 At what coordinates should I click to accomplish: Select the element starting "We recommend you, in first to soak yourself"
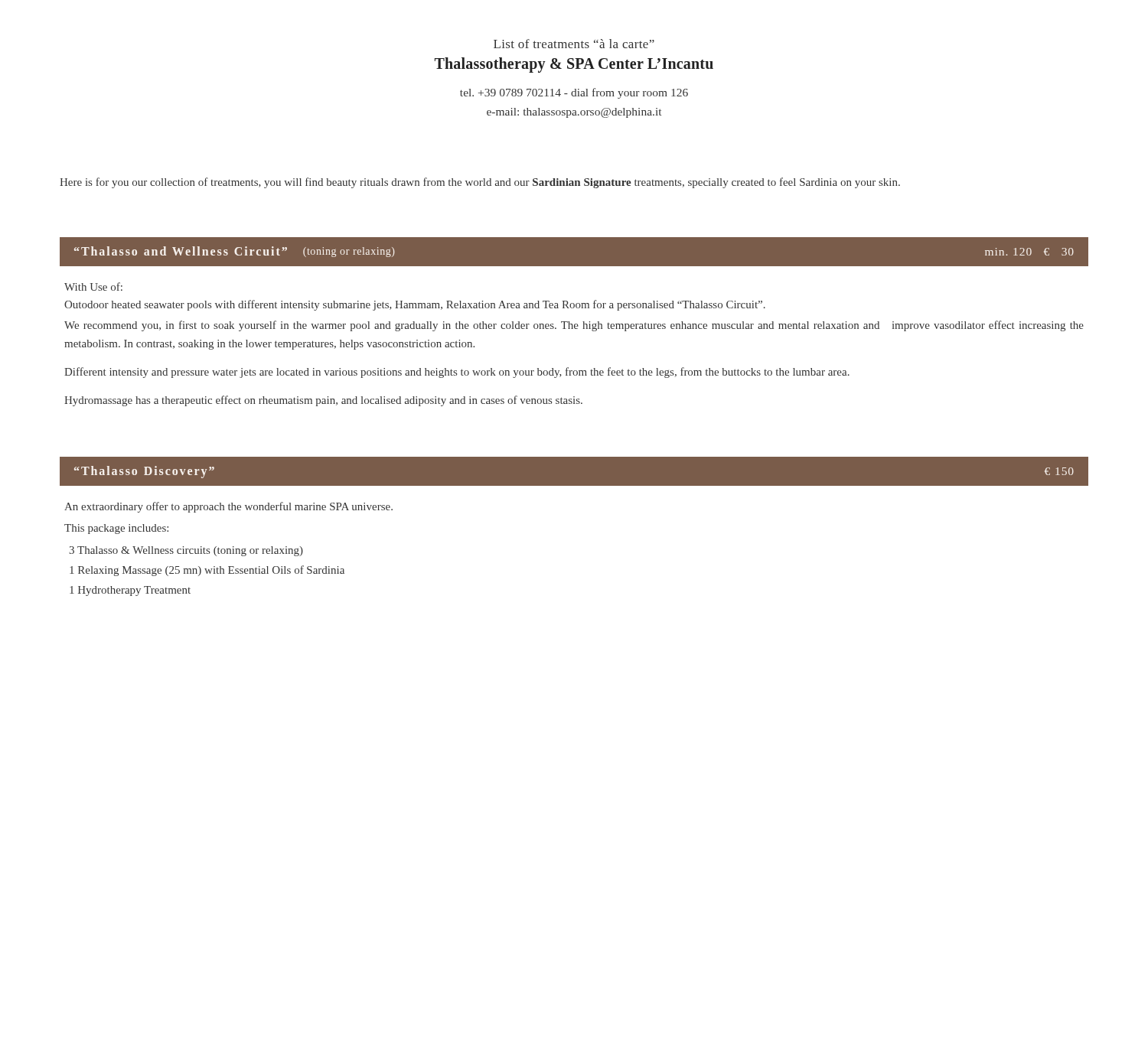[574, 334]
